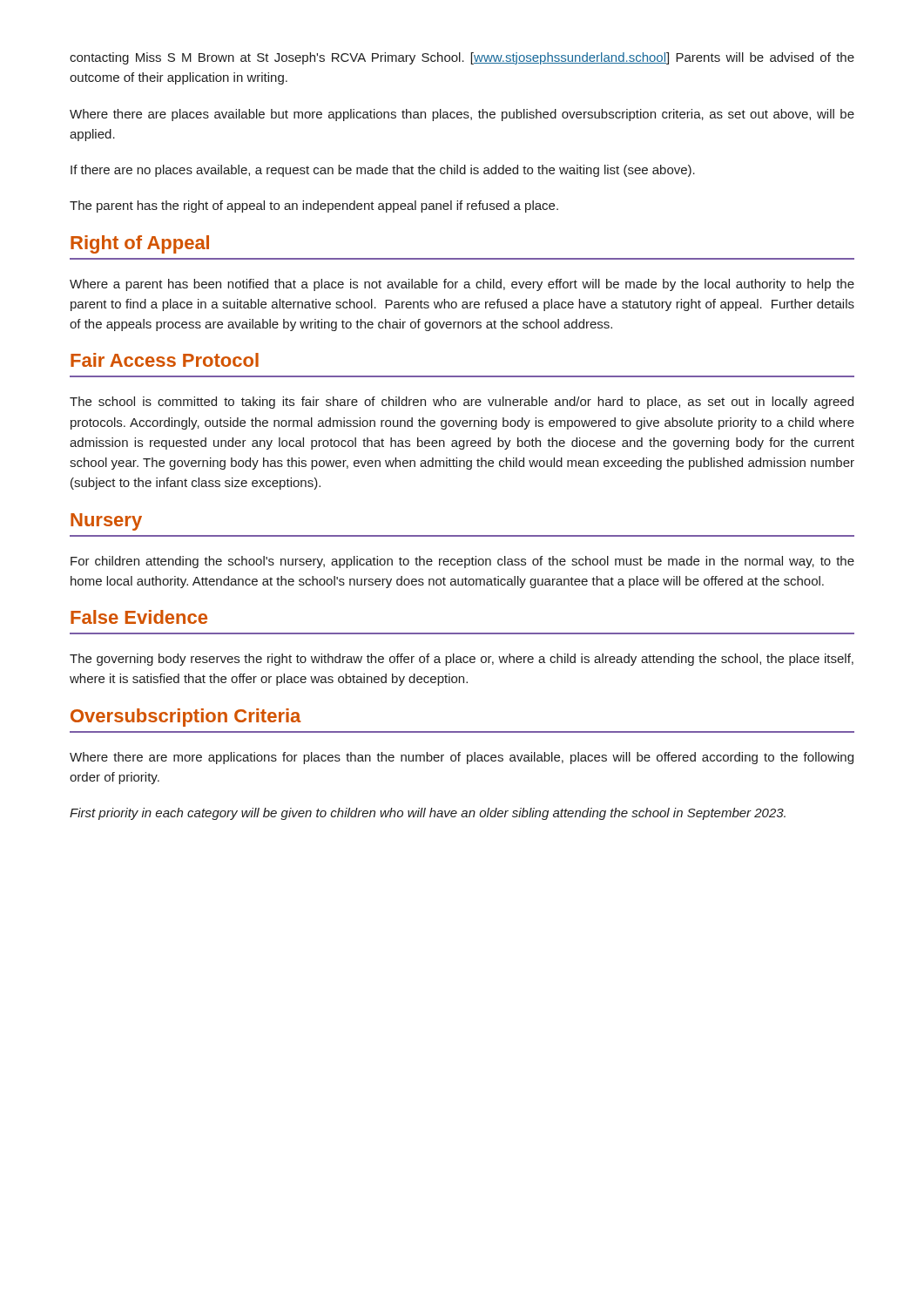Find the block on this page that starts "contacting Miss S"
This screenshot has height=1307, width=924.
(x=462, y=67)
